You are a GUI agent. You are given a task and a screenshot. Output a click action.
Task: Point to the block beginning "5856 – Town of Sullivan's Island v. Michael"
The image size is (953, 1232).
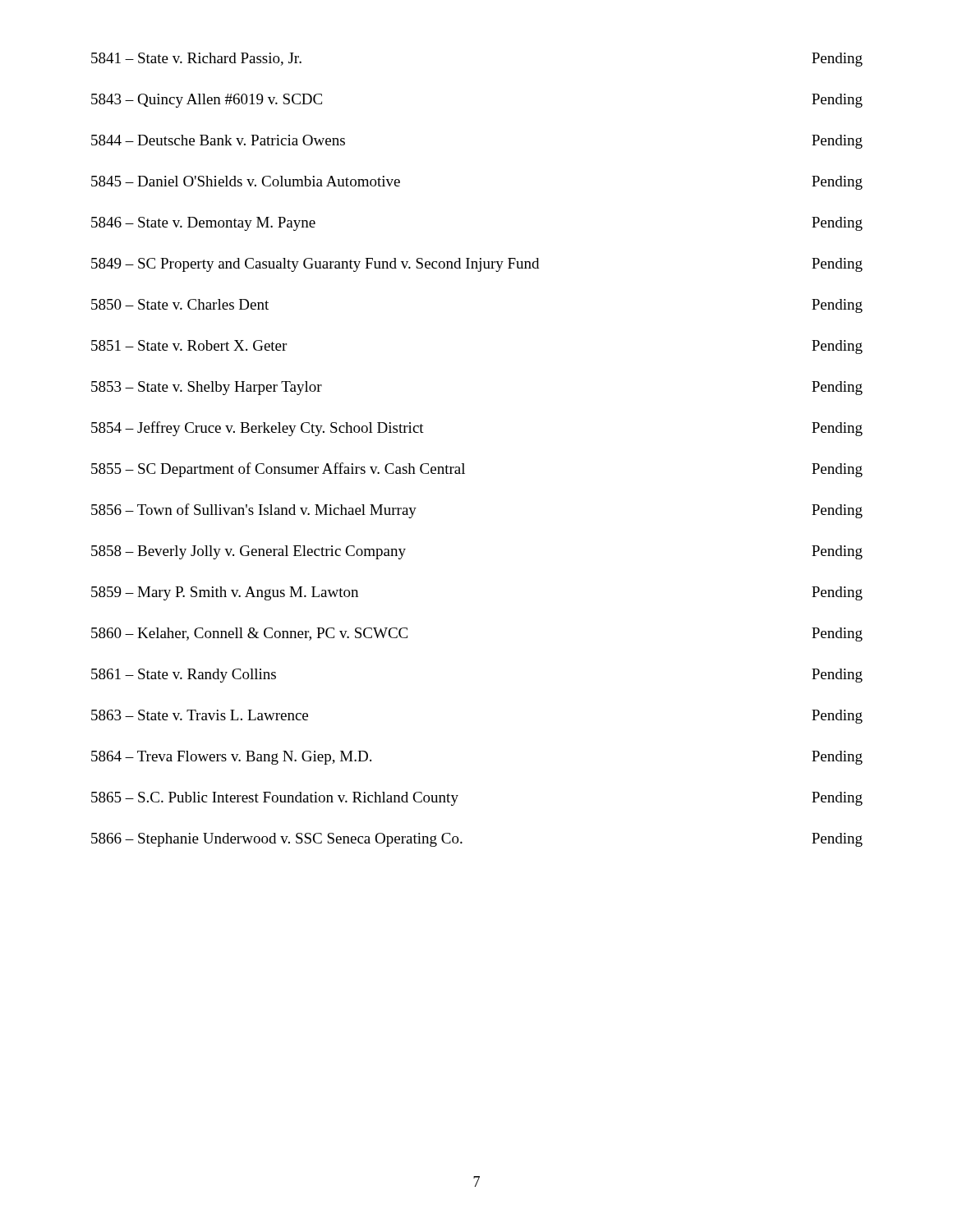point(251,510)
